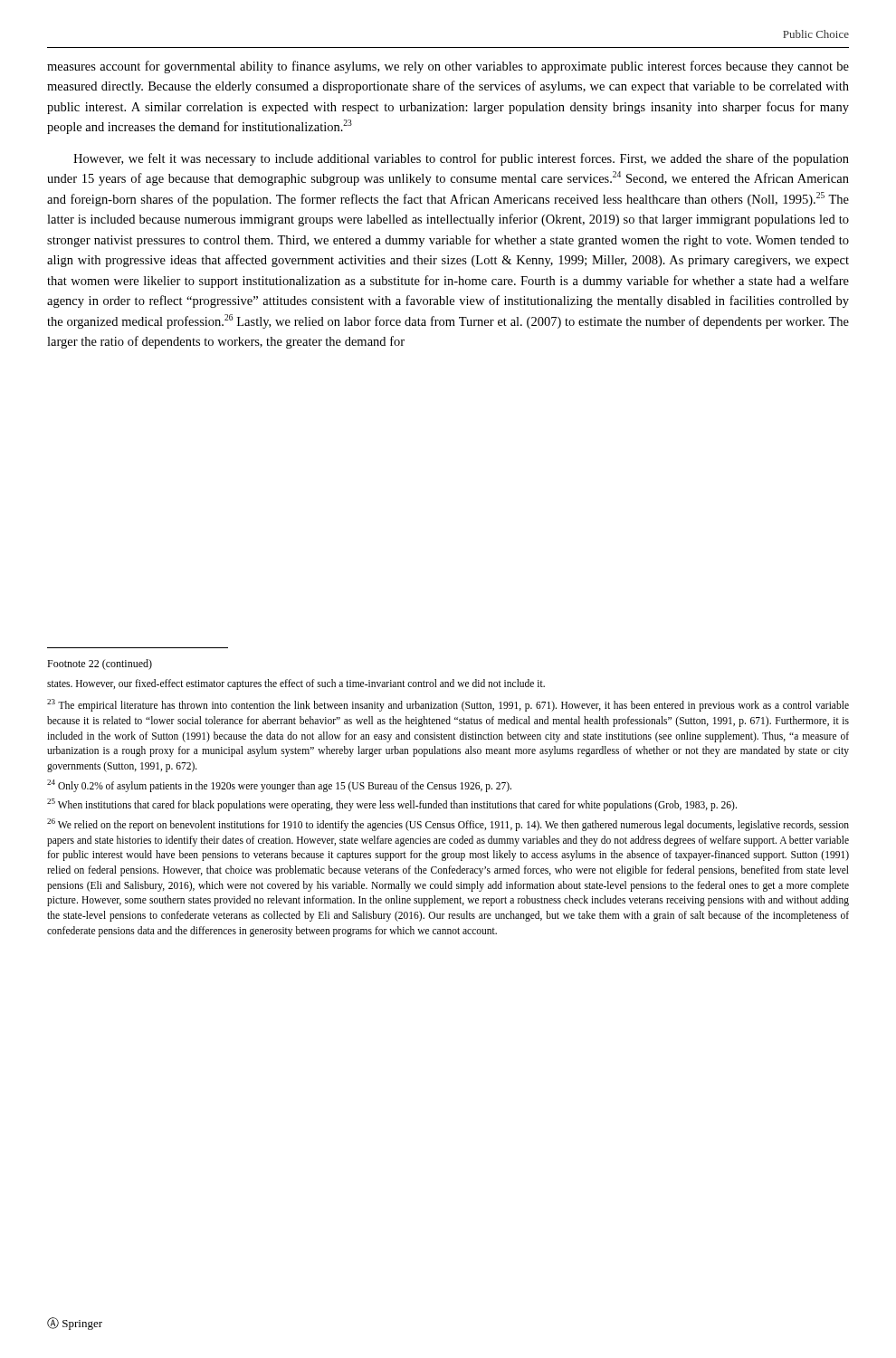Point to the block starting "26 We relied"

[448, 877]
